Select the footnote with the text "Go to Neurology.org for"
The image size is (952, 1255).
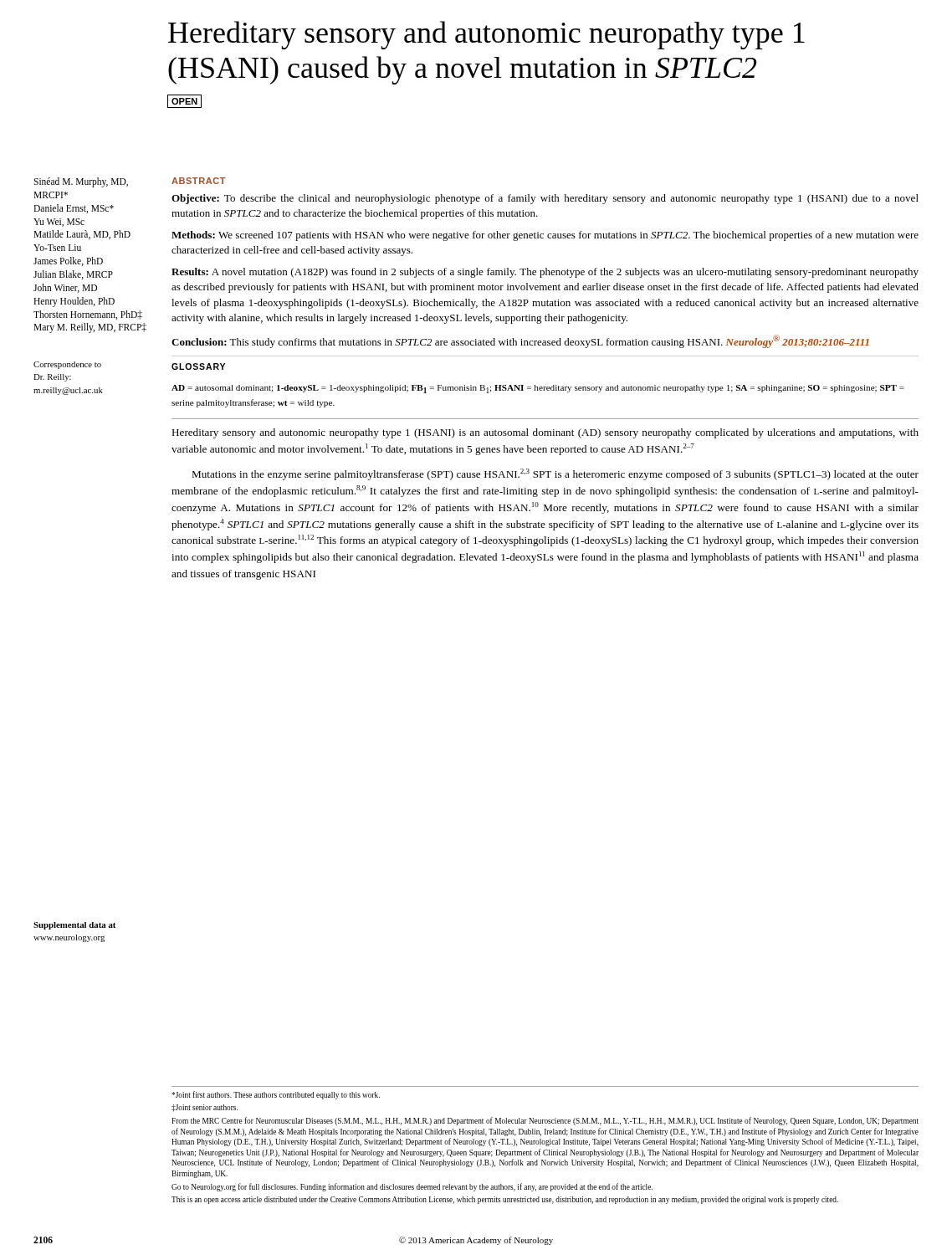tap(412, 1187)
